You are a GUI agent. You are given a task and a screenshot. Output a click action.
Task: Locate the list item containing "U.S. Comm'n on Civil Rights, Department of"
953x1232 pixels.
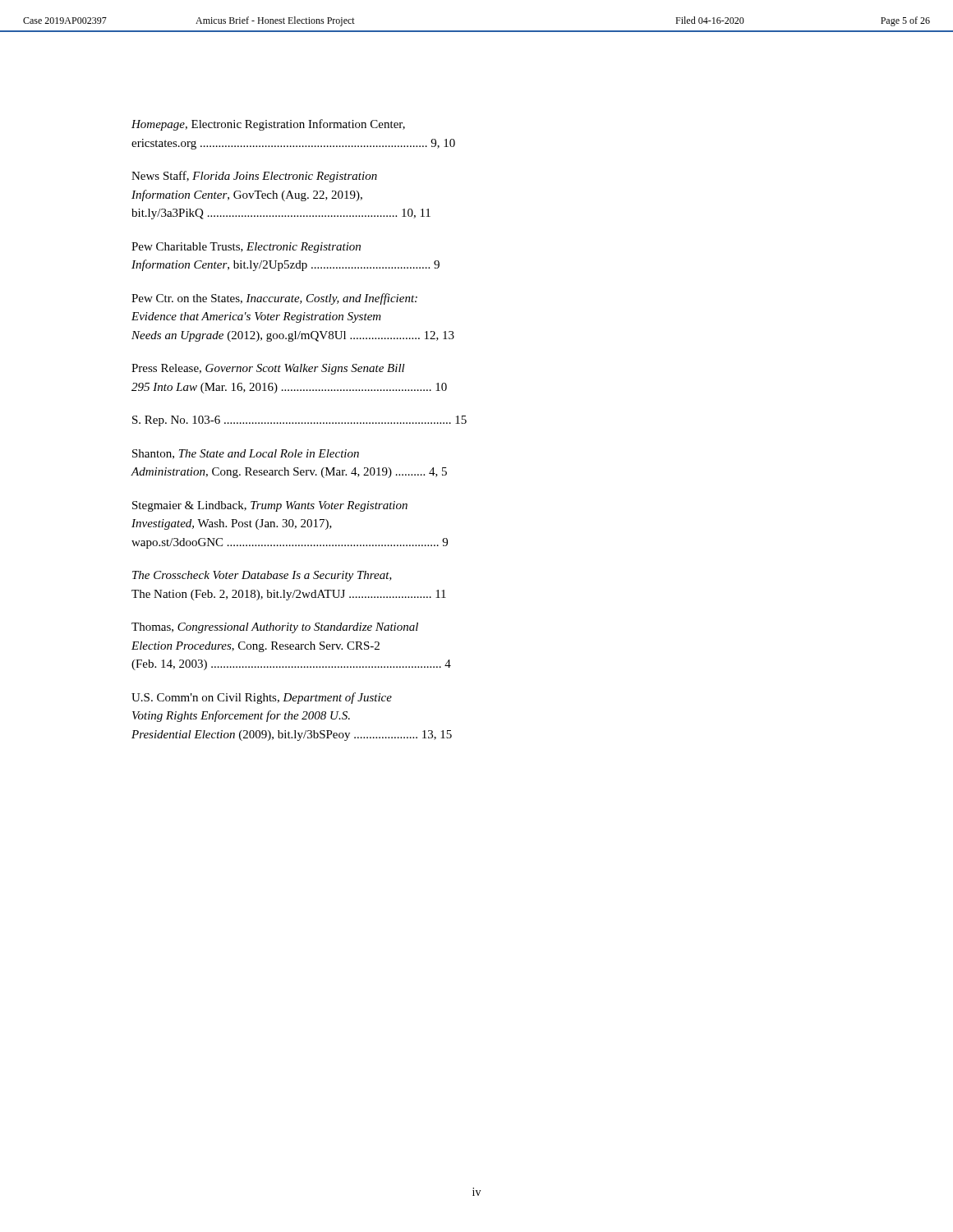262,698
